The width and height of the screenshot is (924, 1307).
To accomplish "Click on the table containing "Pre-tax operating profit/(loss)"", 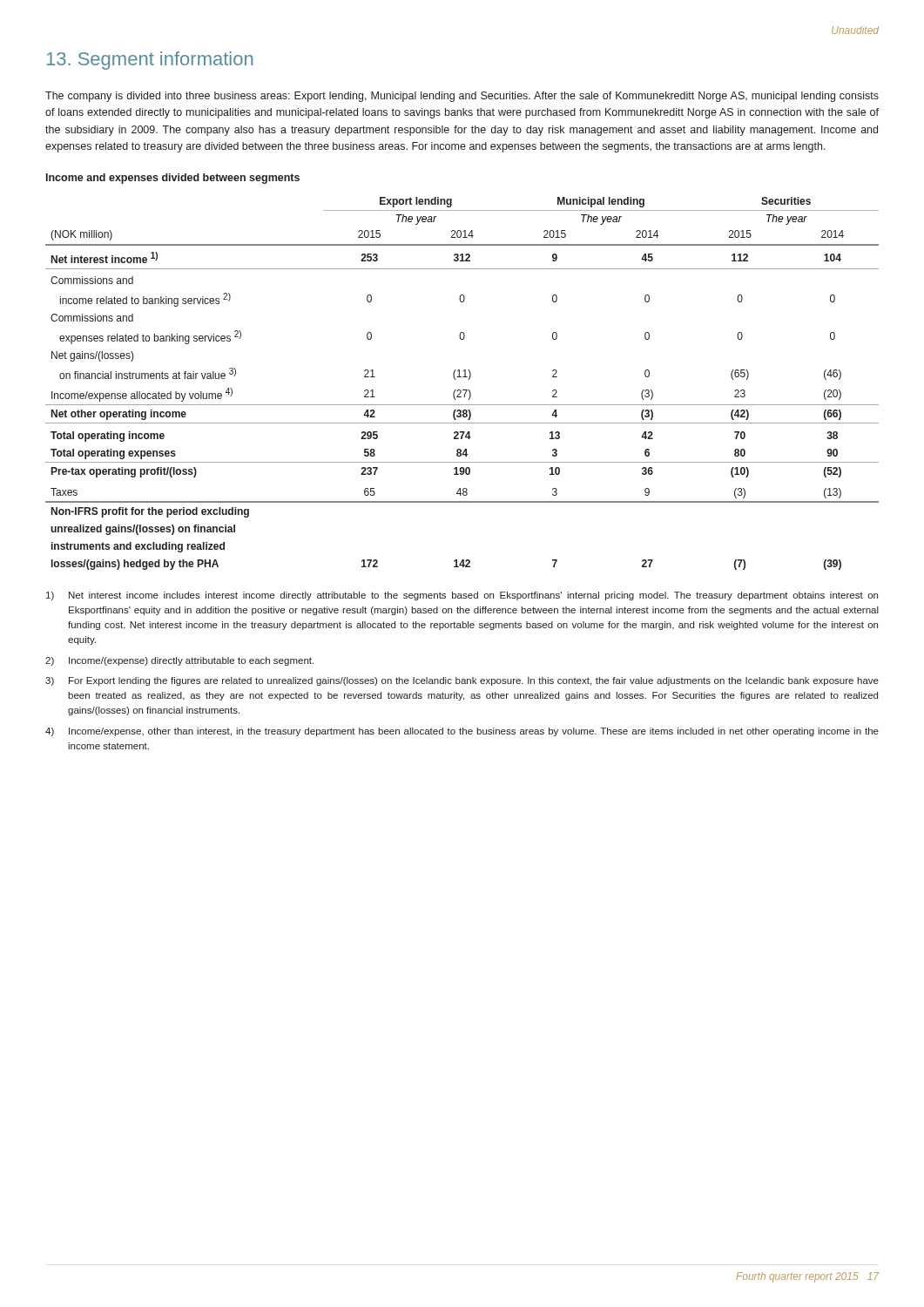I will pyautogui.click(x=462, y=382).
